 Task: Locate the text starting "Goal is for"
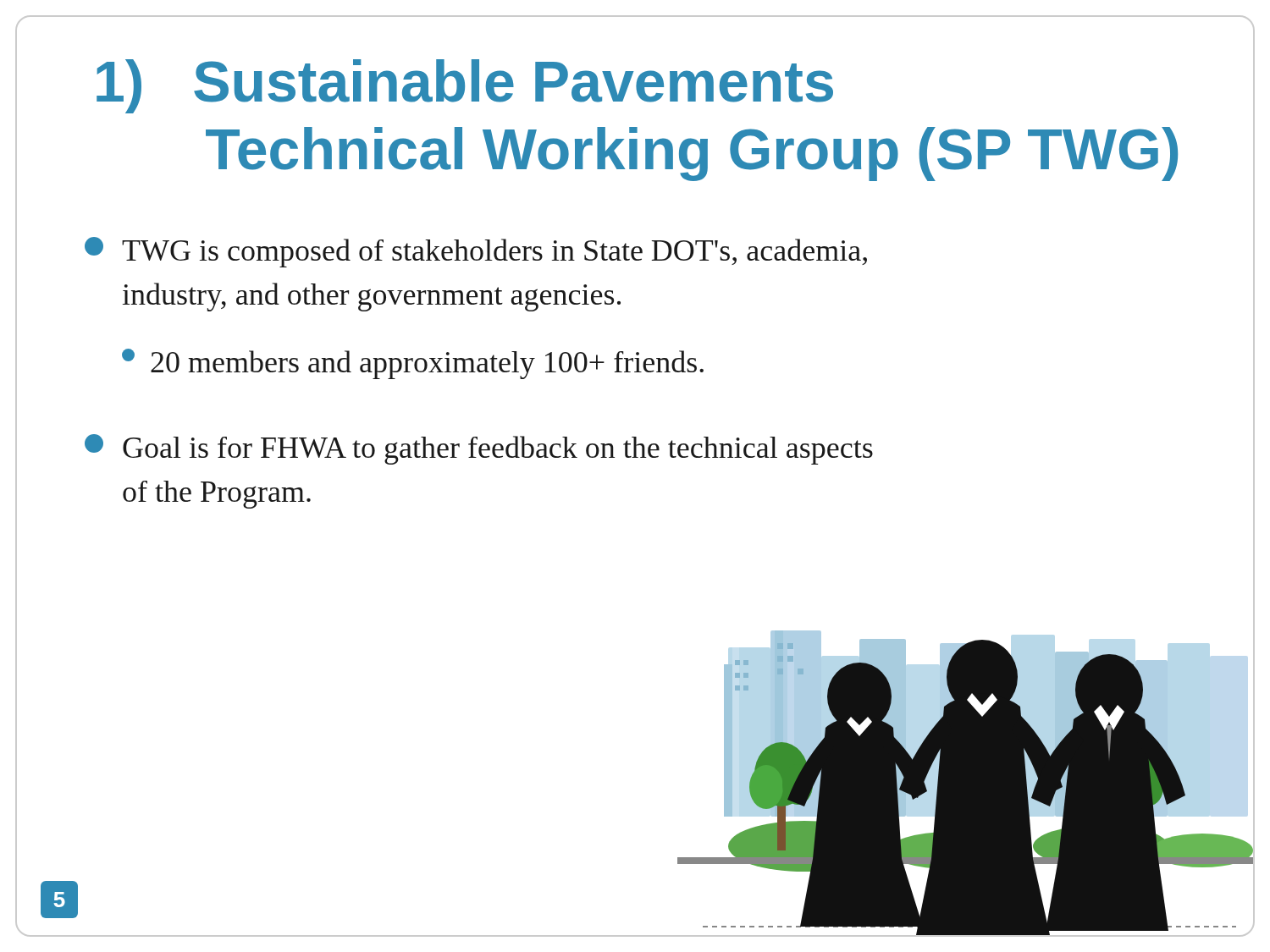coord(479,469)
